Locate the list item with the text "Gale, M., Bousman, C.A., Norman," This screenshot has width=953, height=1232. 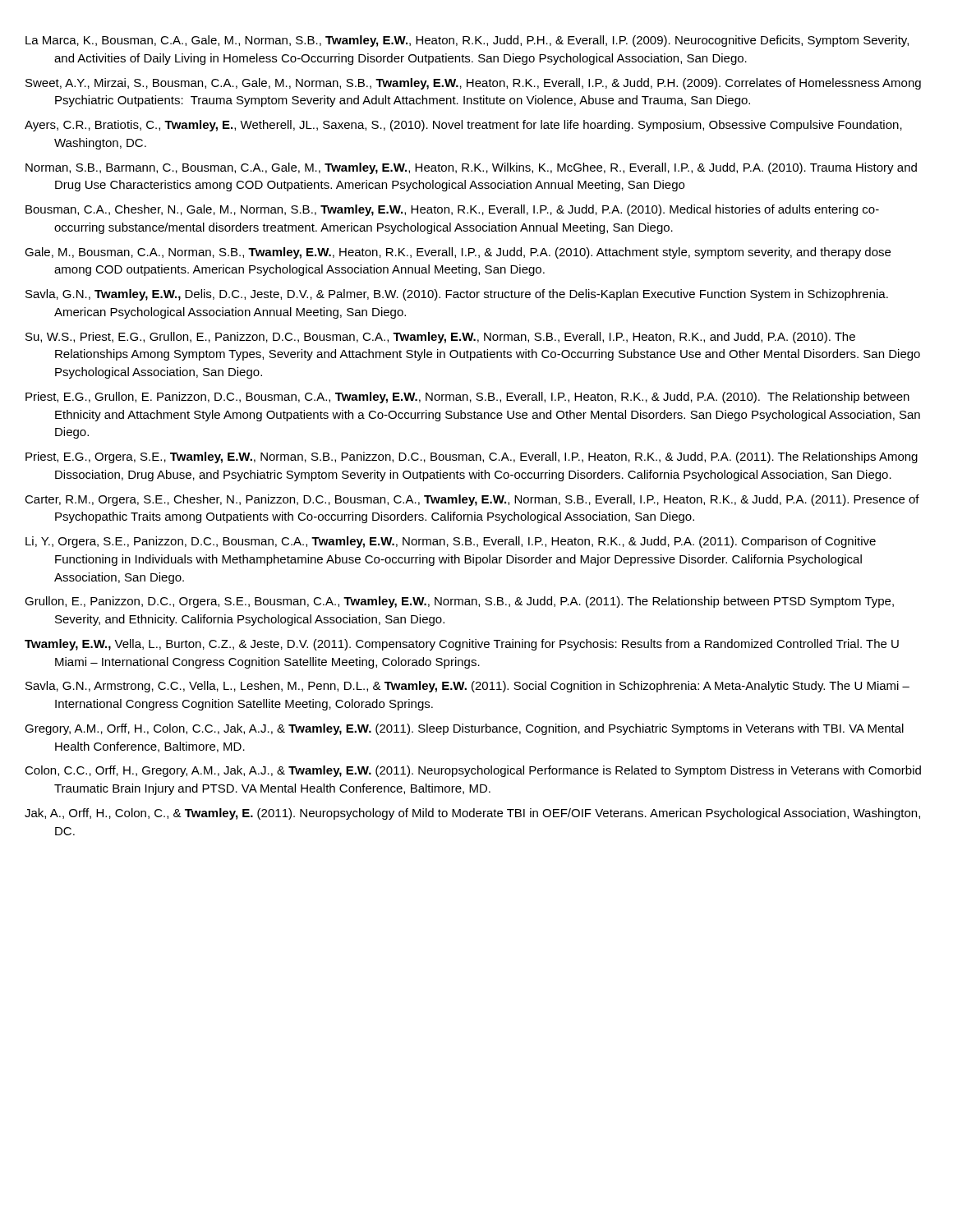pos(458,260)
